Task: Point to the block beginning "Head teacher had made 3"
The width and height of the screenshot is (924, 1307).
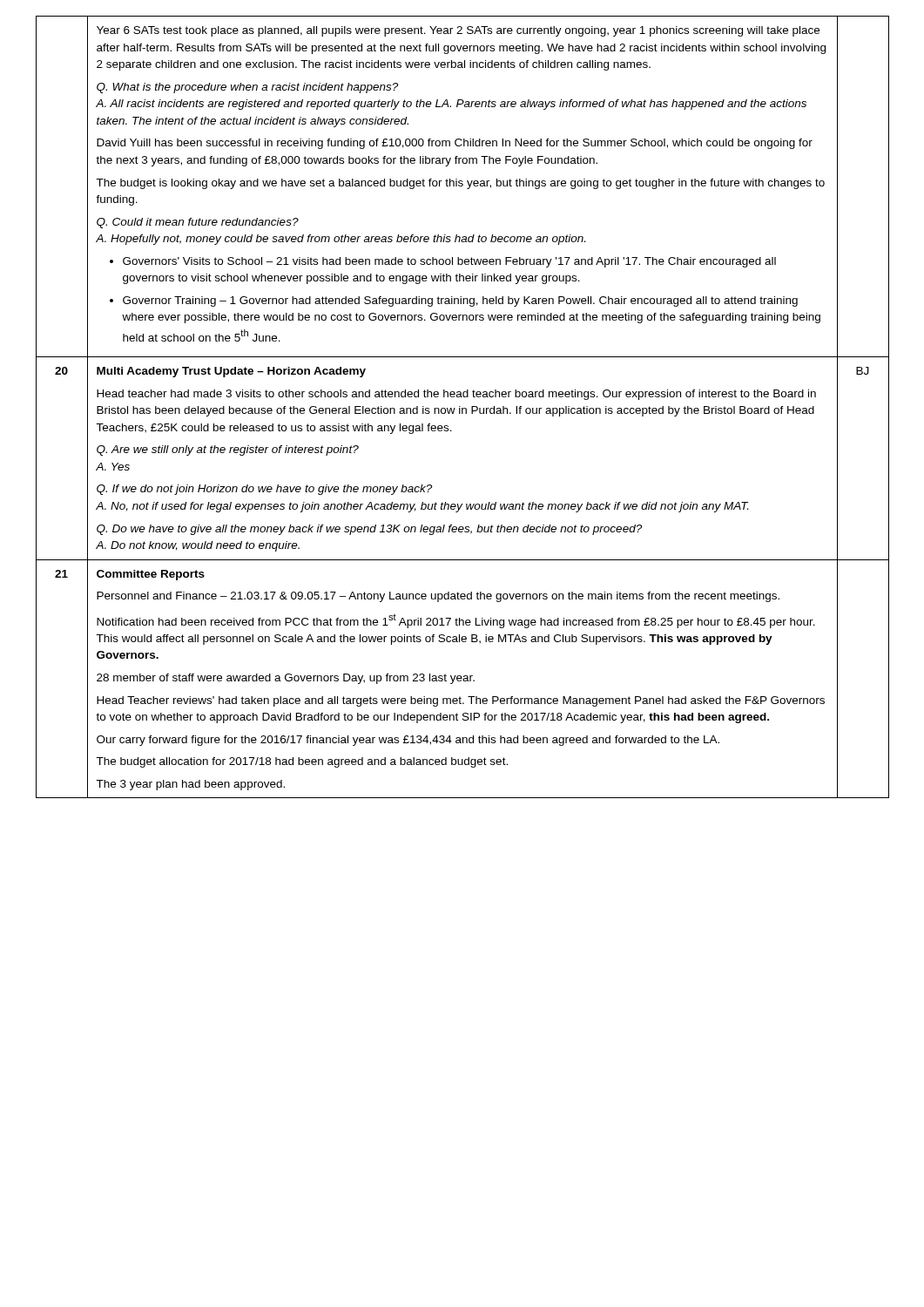Action: point(456,395)
